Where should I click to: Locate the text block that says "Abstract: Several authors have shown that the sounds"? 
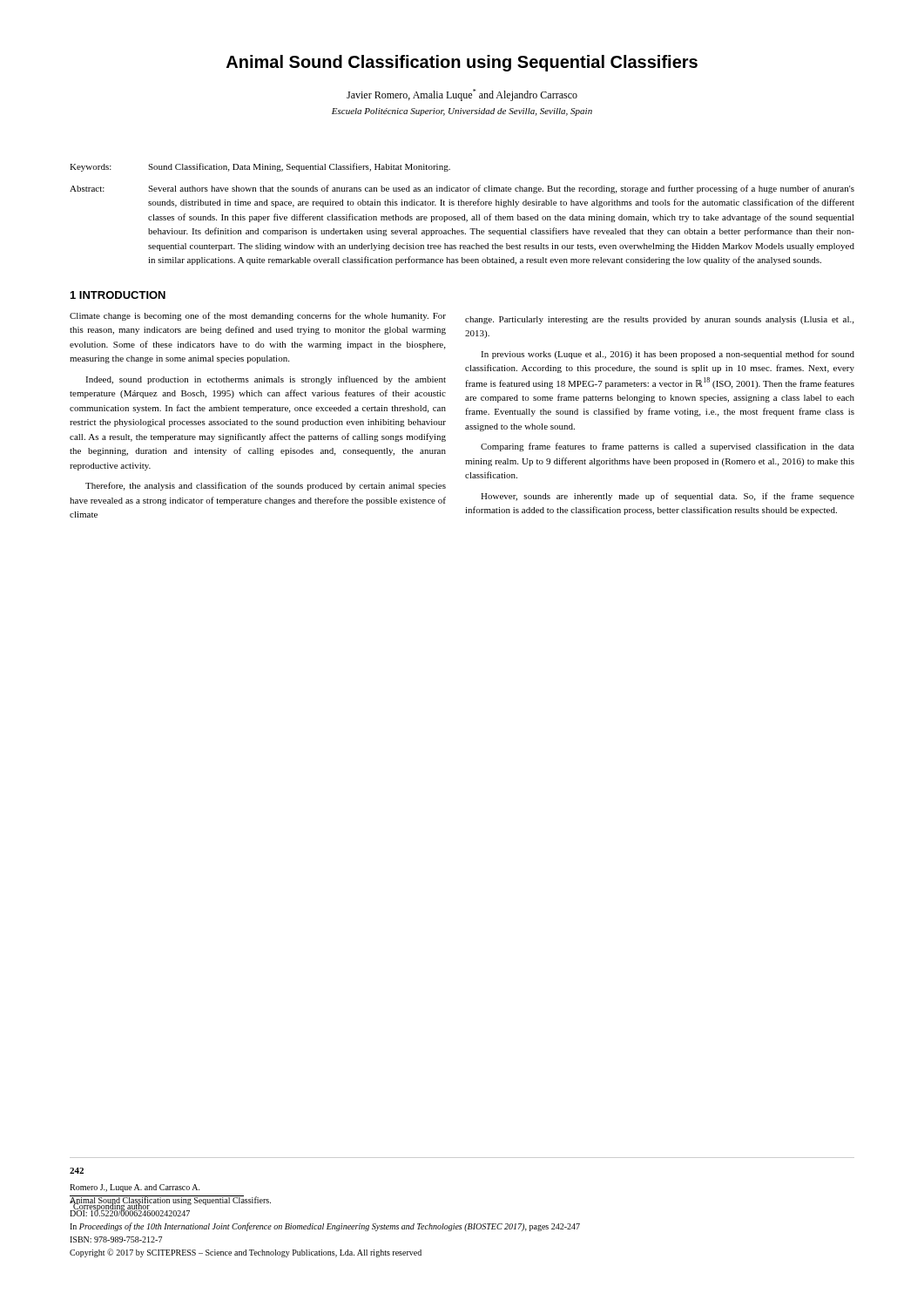pos(462,224)
